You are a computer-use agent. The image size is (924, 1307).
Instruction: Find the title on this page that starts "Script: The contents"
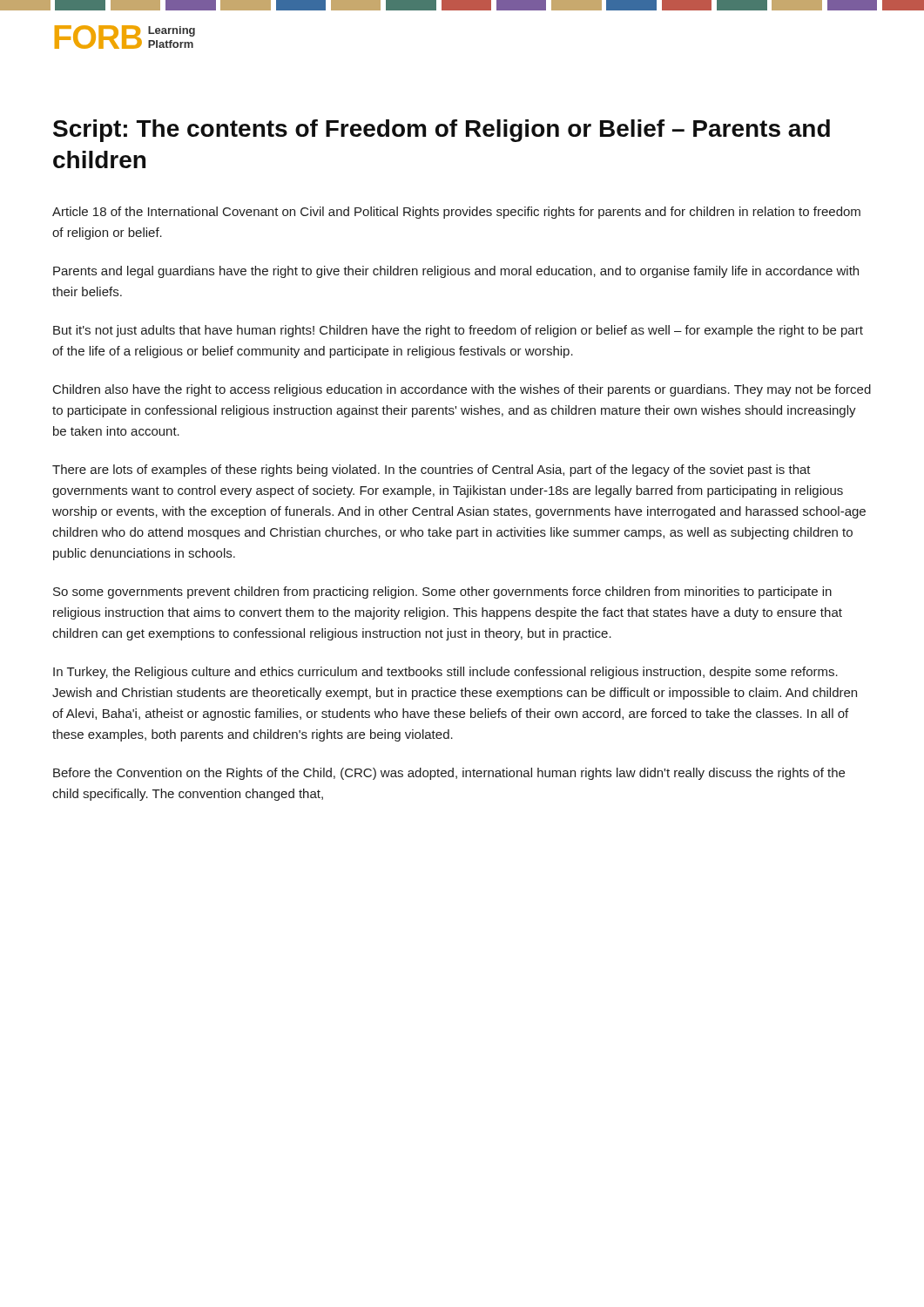442,144
